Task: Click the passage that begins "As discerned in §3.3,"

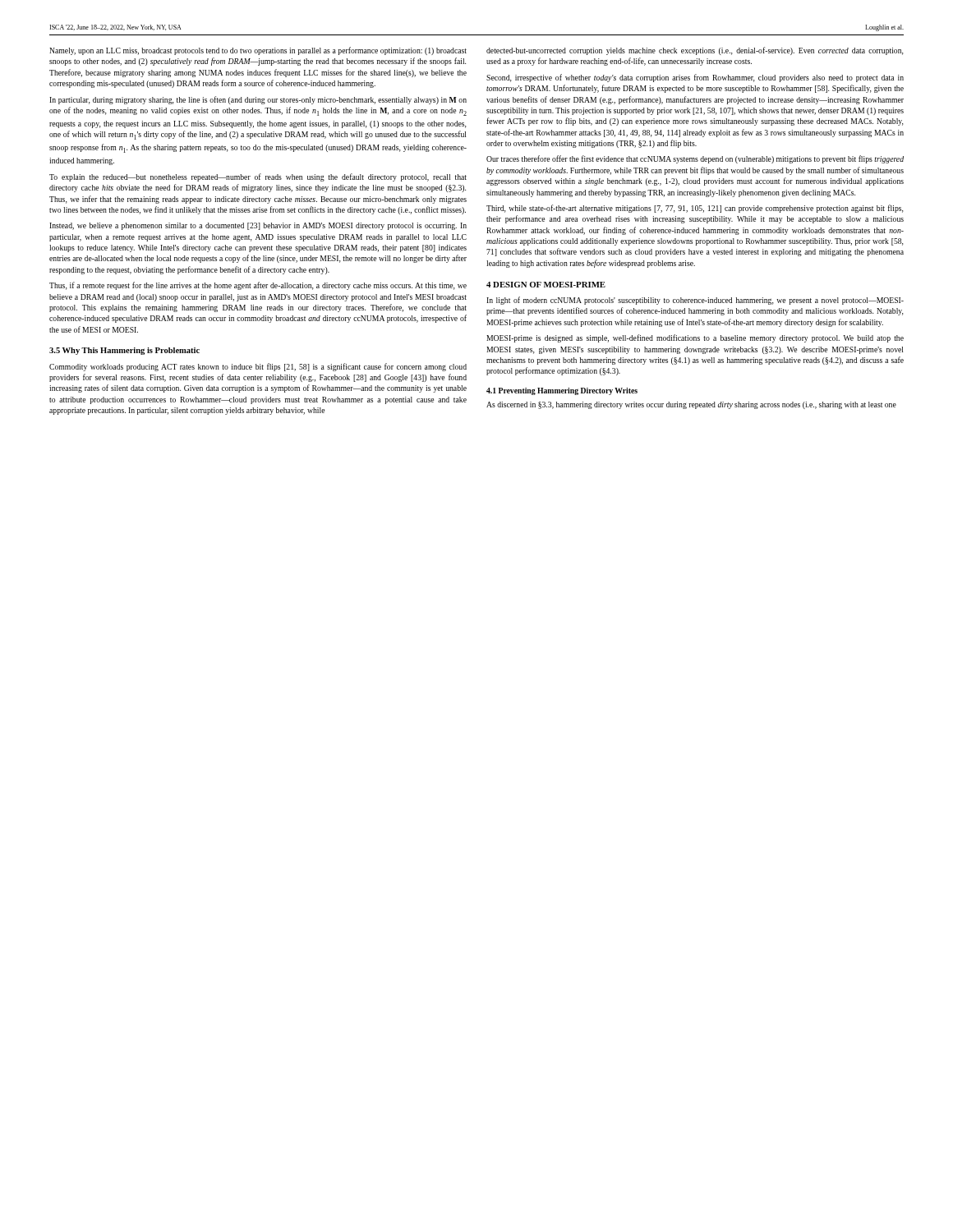Action: [695, 405]
